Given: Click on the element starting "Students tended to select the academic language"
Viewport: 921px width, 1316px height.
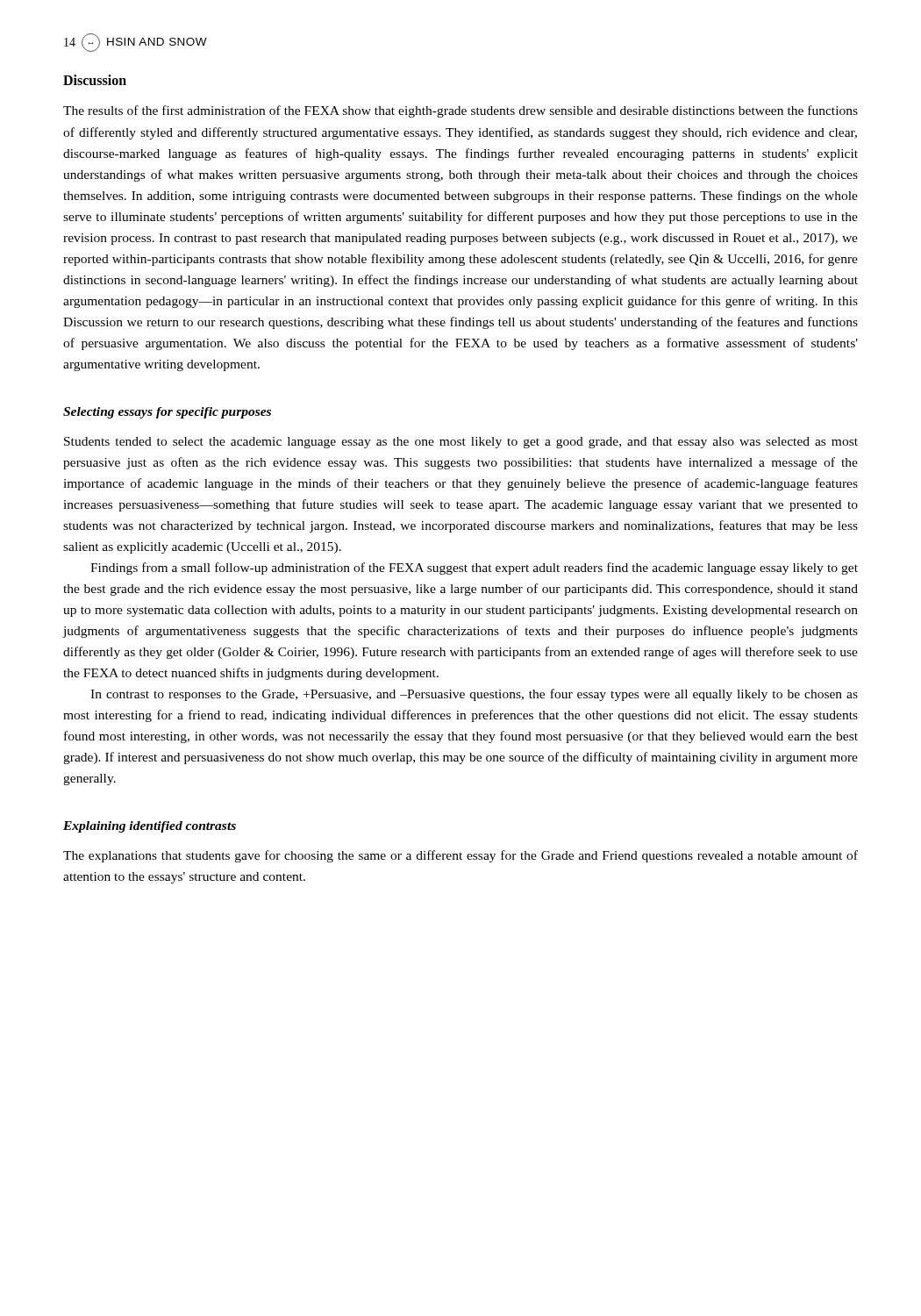Looking at the screenshot, I should pyautogui.click(x=460, y=610).
